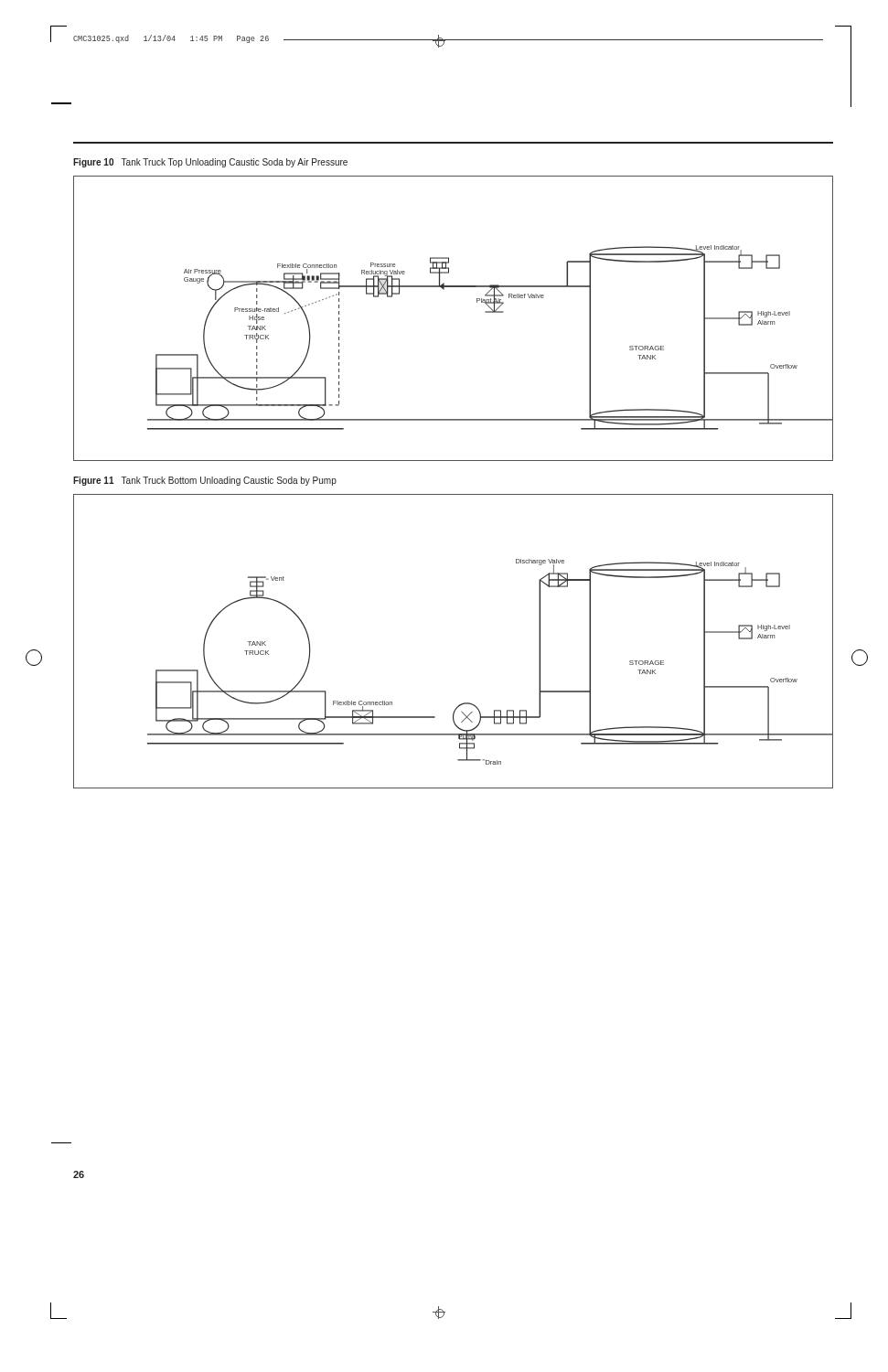This screenshot has height=1372, width=888.
Task: Point to the caption beginning "Figure 10 Tank Truck Top Unloading"
Action: [x=211, y=162]
